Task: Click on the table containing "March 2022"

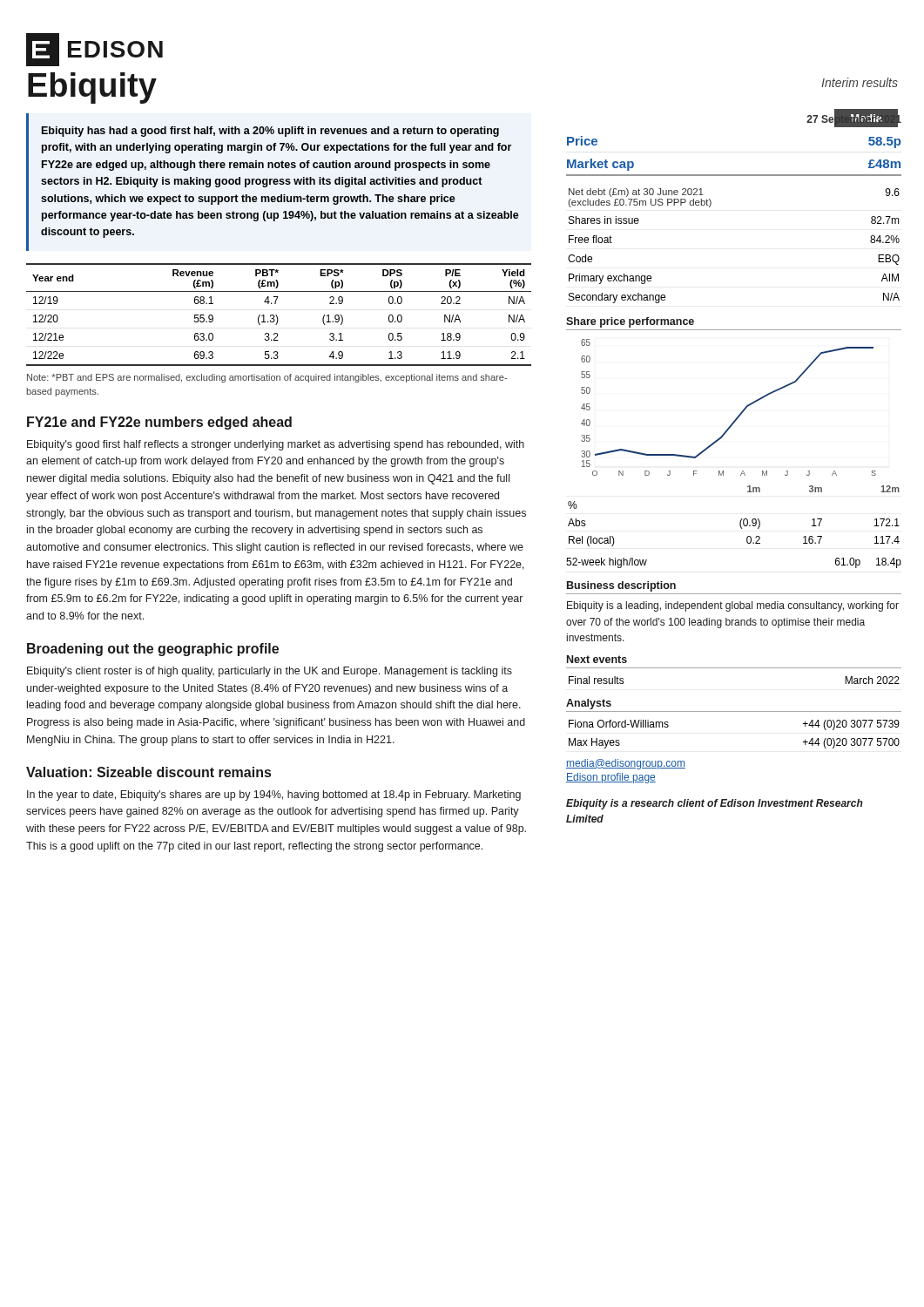Action: [734, 681]
